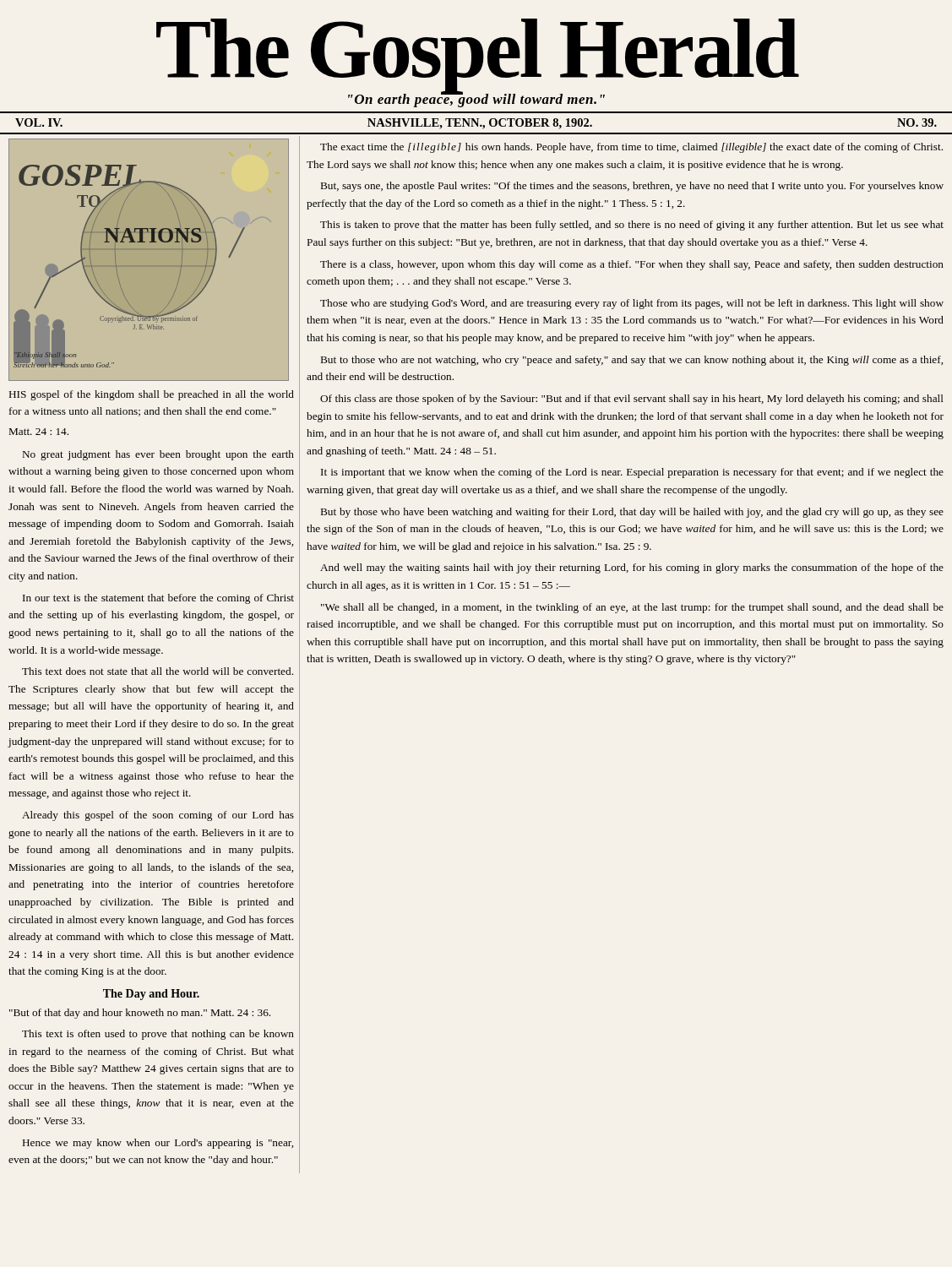Find the text block starting "The exact time the"
The height and width of the screenshot is (1267, 952).
(x=625, y=403)
